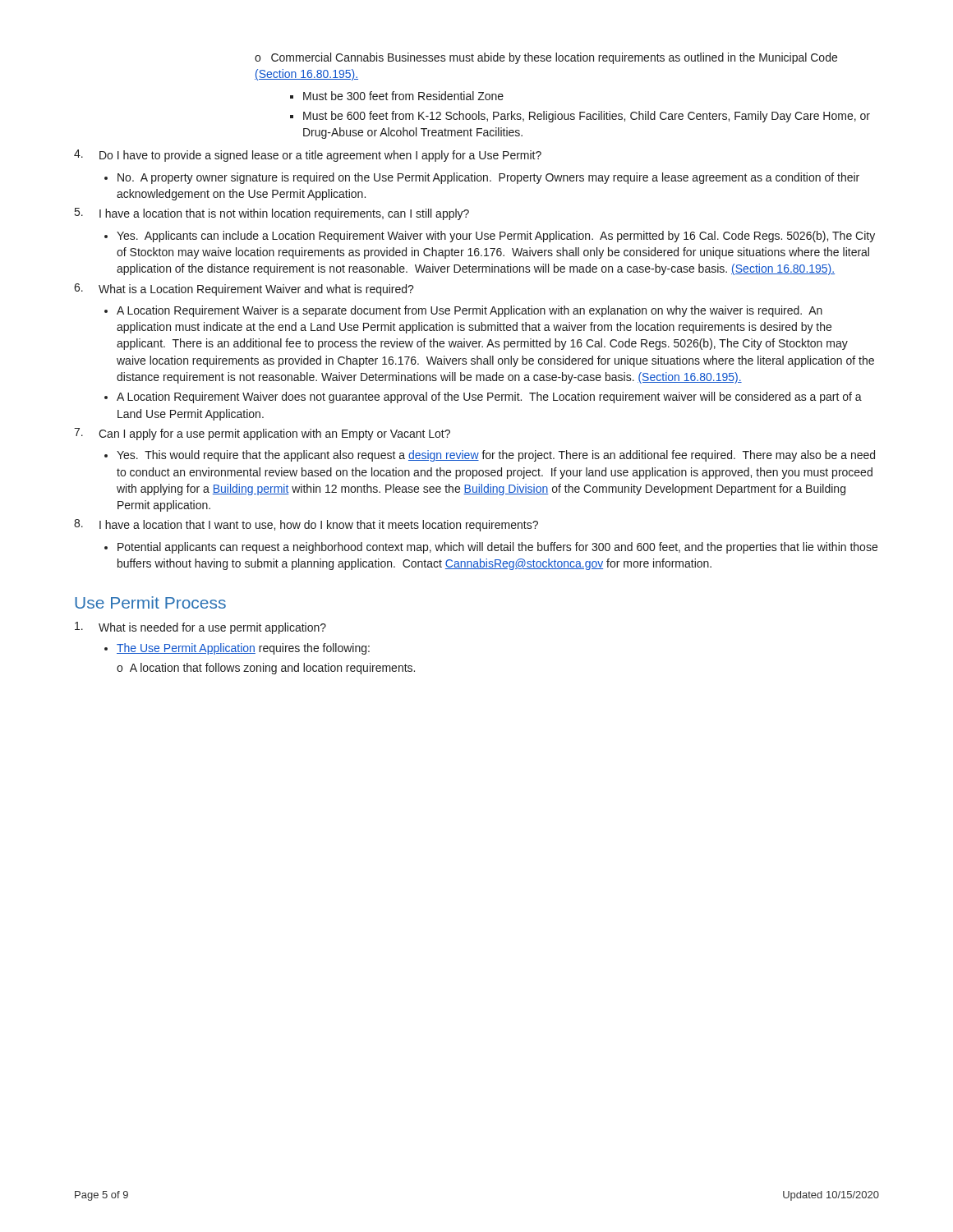This screenshot has width=953, height=1232.
Task: Select the list item that says "o Commercial Cannabis Businesses must abide by these"
Action: 546,58
